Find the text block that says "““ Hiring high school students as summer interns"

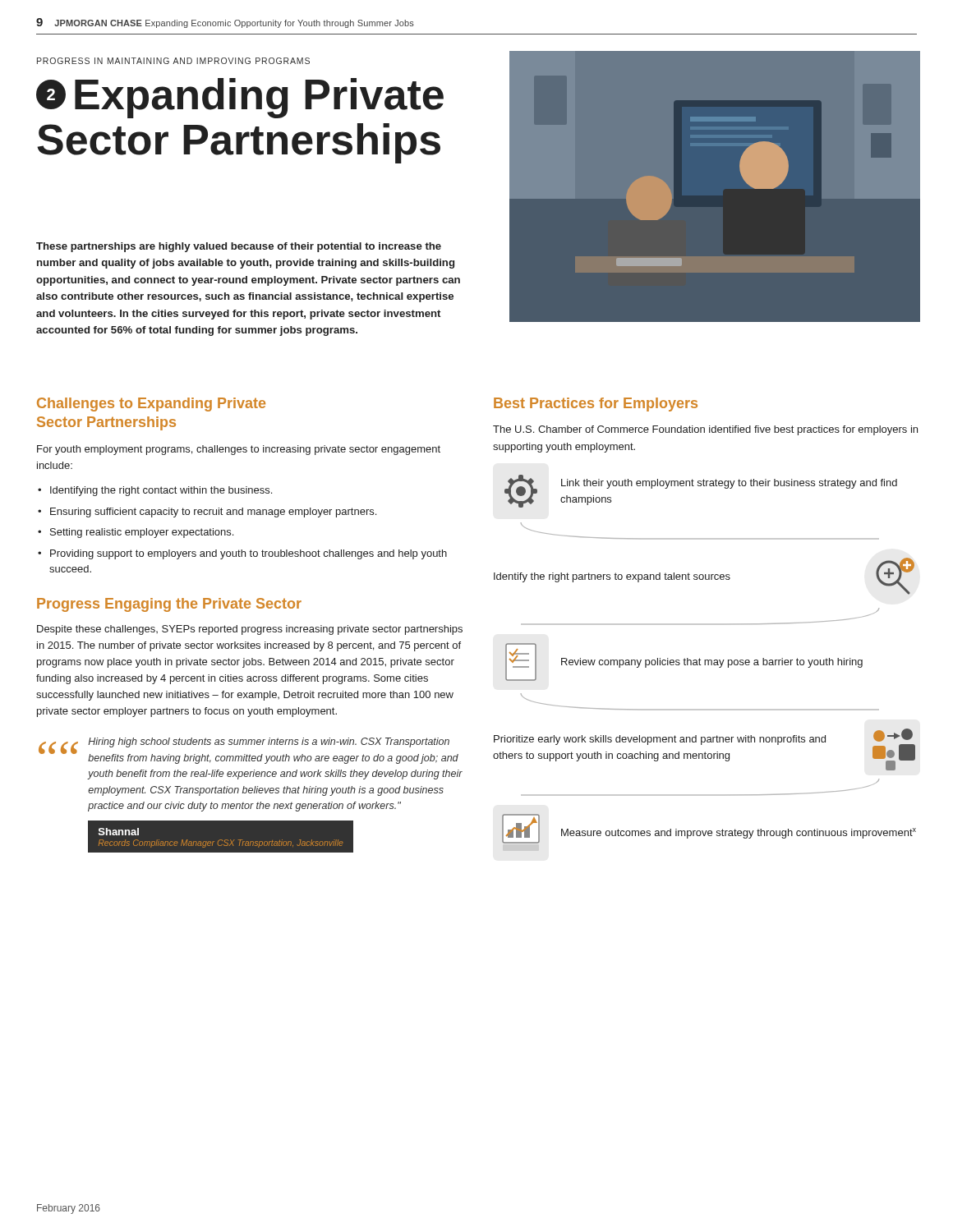250,794
